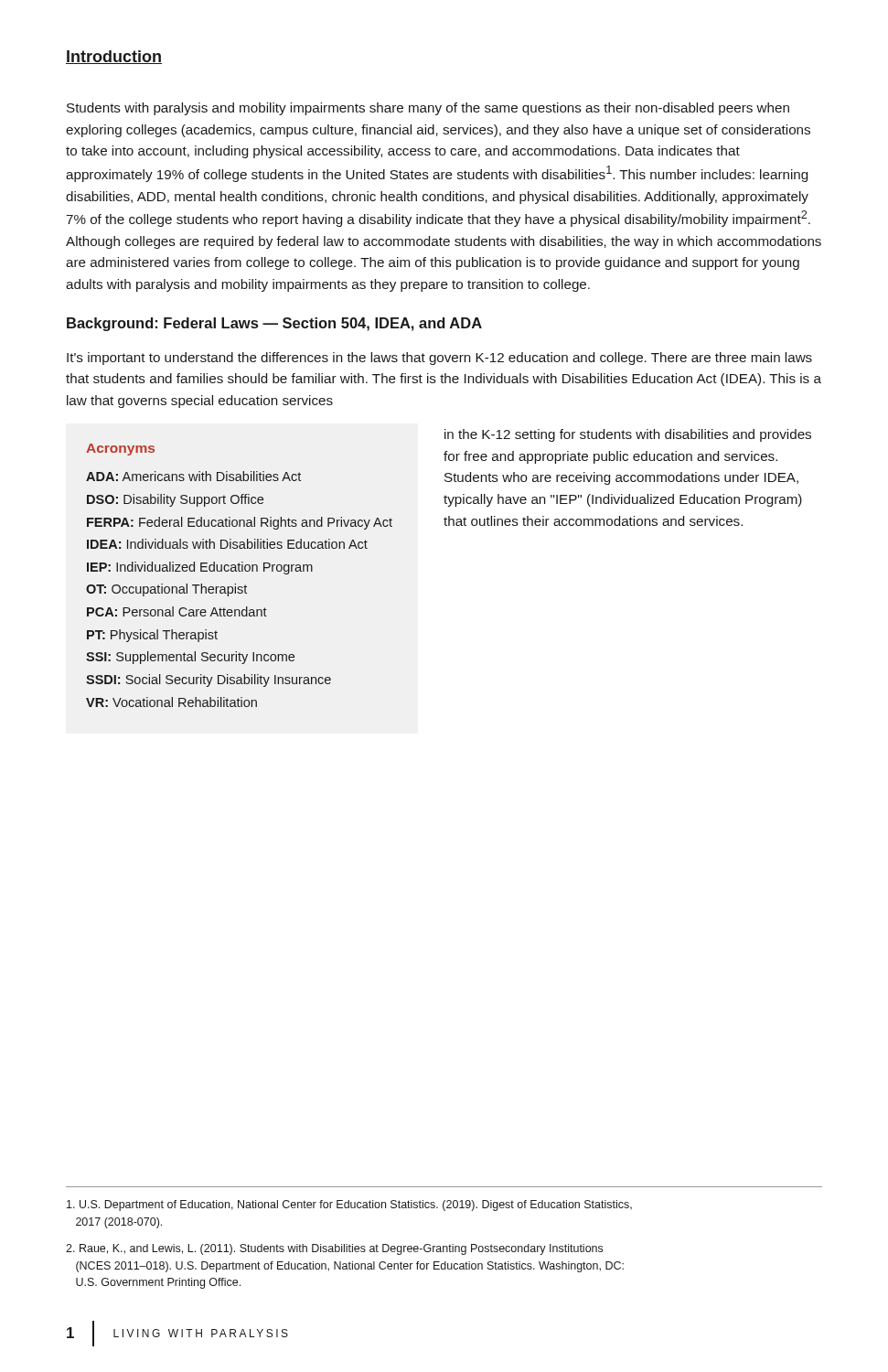Find the block on this page that starts "It's important to understand"
Viewport: 888px width, 1372px height.
pos(444,379)
